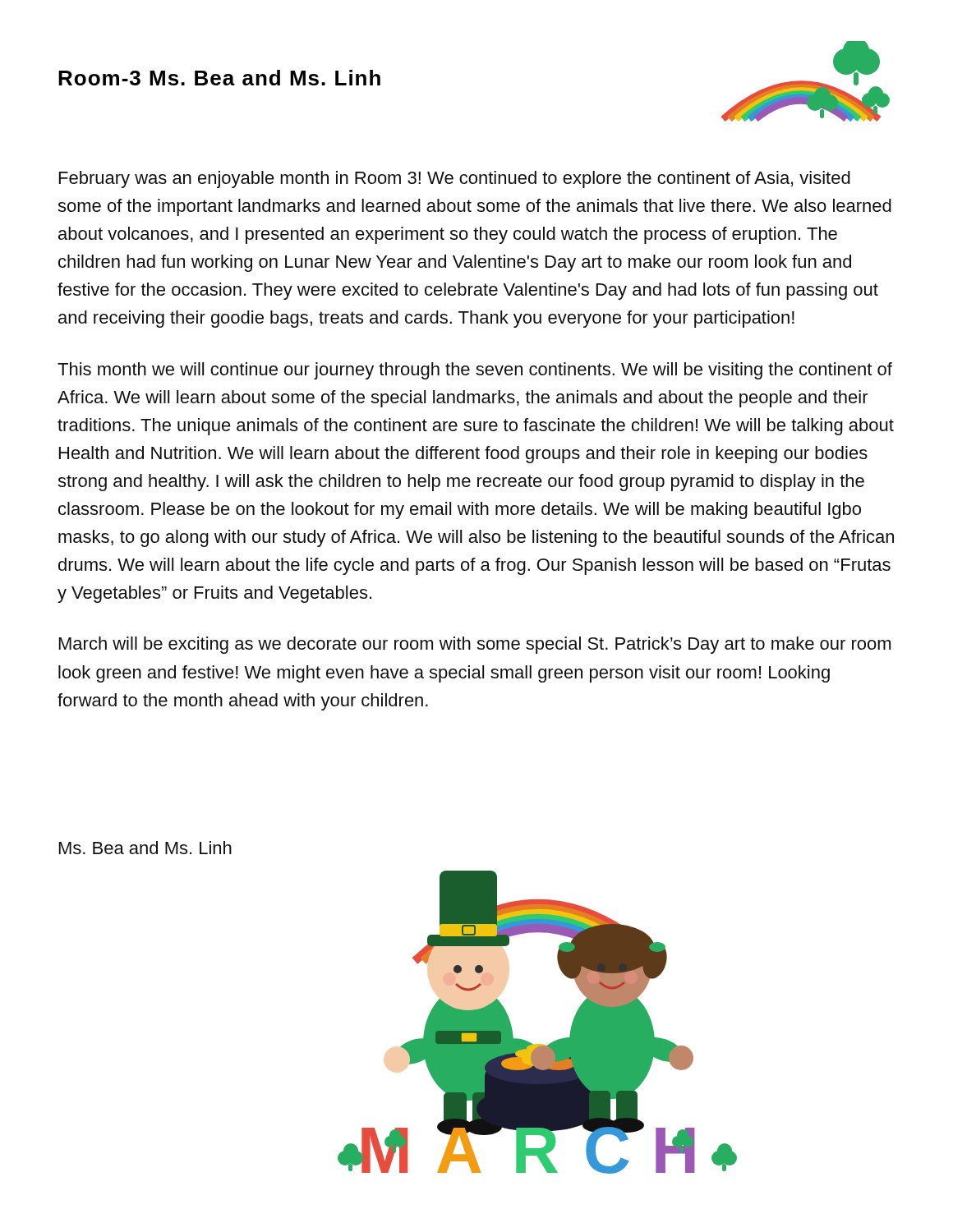
Task: Click on the text with the text "Ms. Bea and Ms. Linh"
Action: 145,848
